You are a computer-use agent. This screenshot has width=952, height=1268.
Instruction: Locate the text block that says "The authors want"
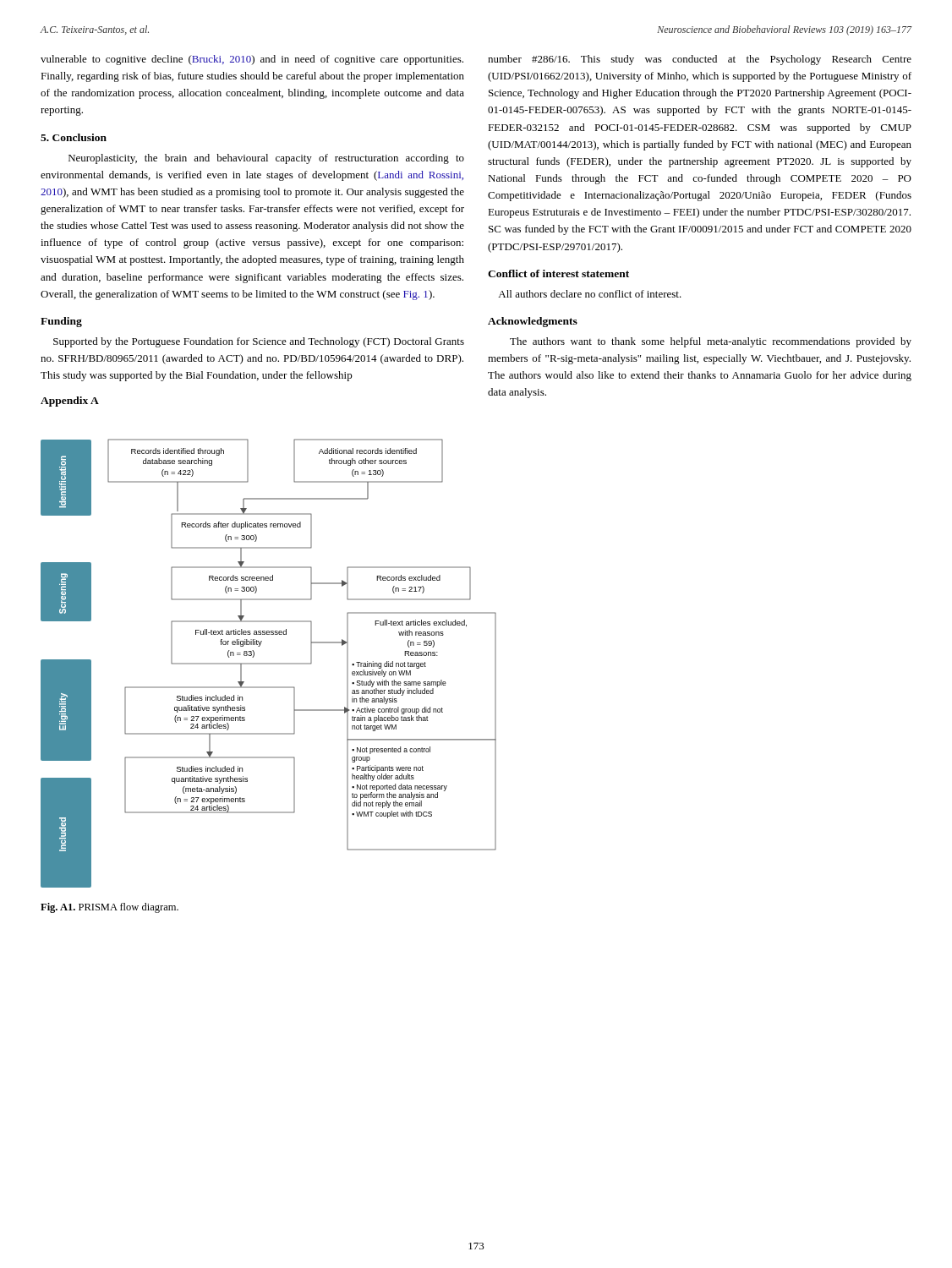click(700, 367)
